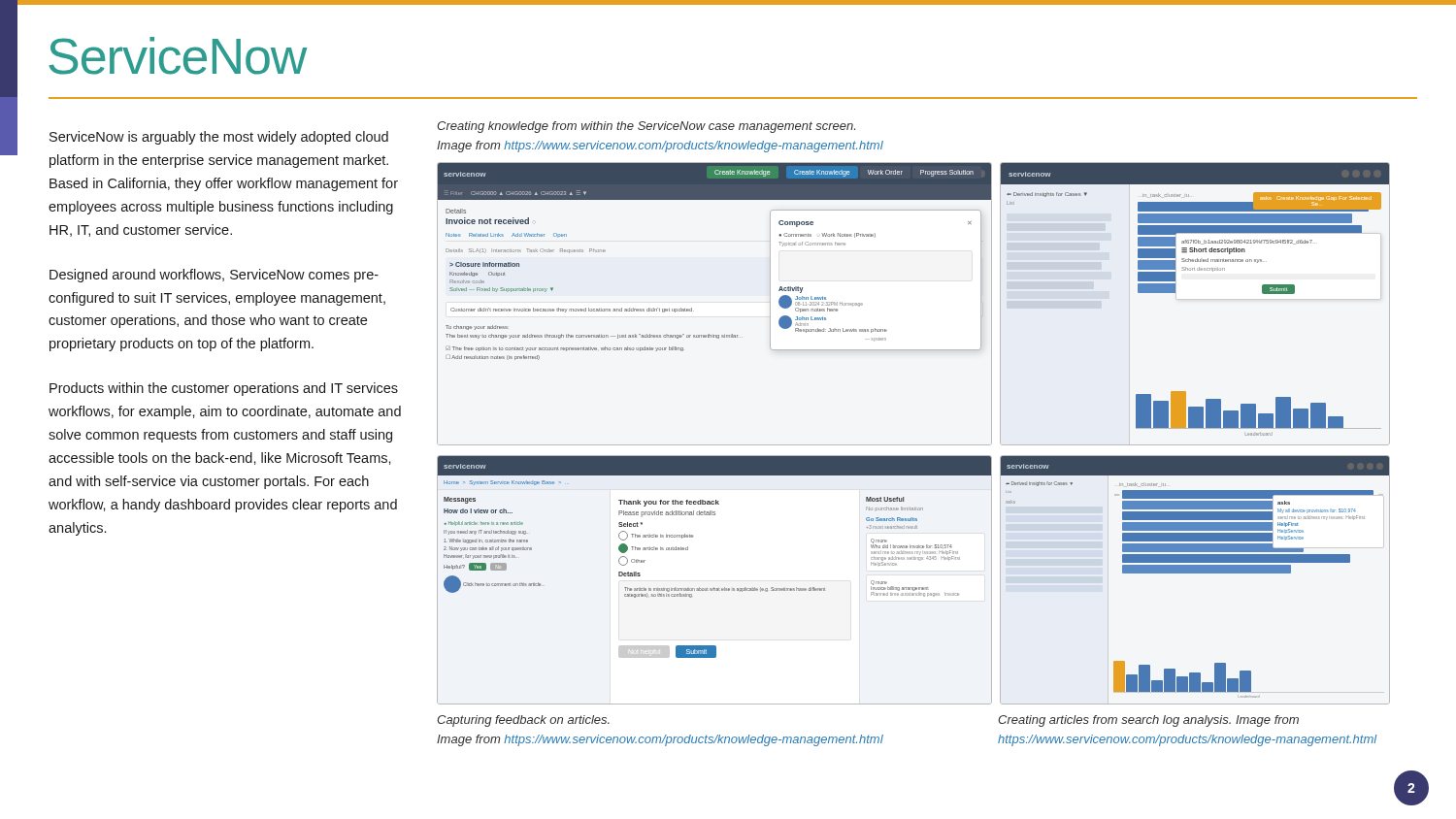The width and height of the screenshot is (1456, 819).
Task: Select the caption containing "Capturing feedback on articles. Image from"
Action: pos(660,729)
